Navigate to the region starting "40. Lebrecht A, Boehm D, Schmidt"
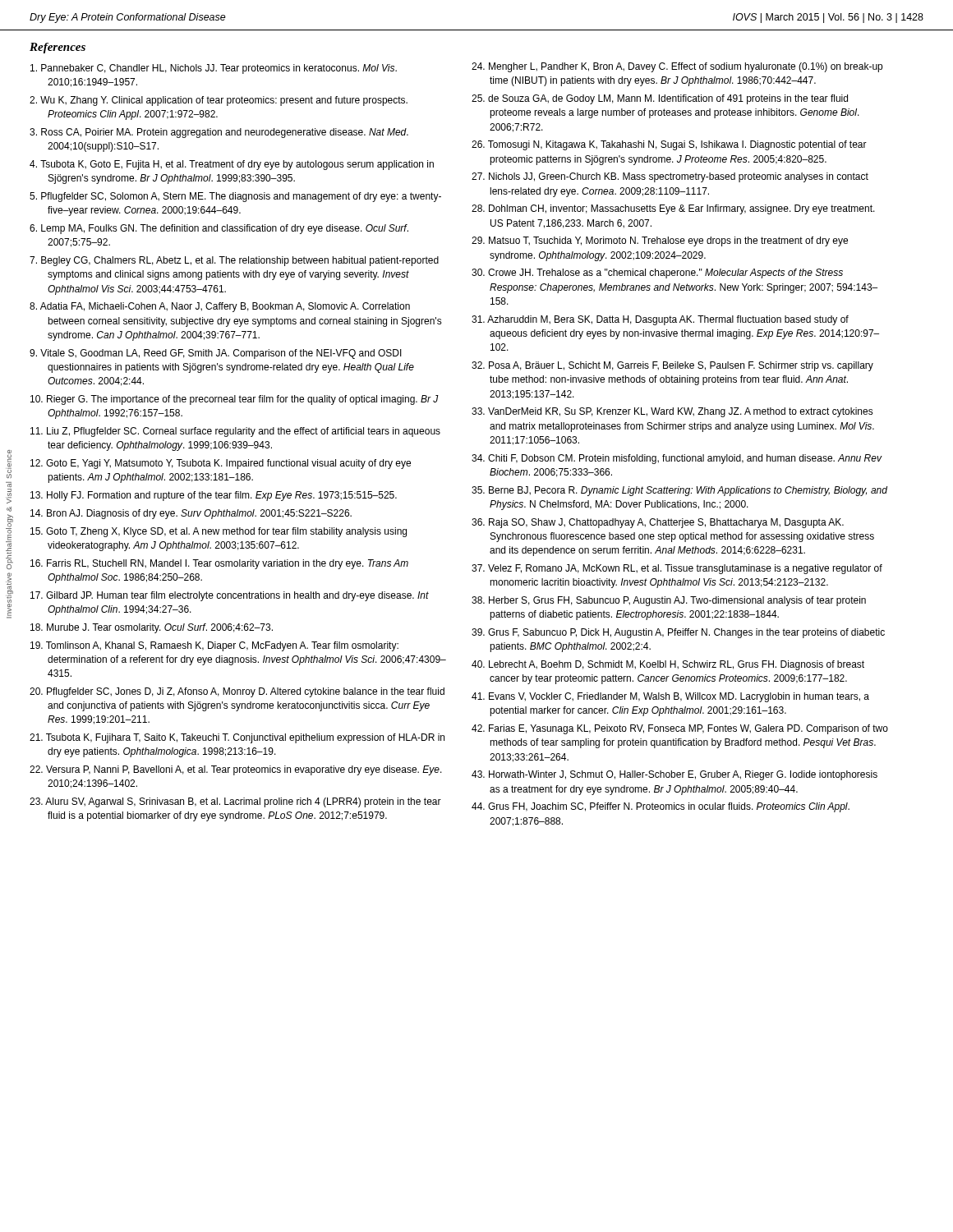 tap(668, 672)
